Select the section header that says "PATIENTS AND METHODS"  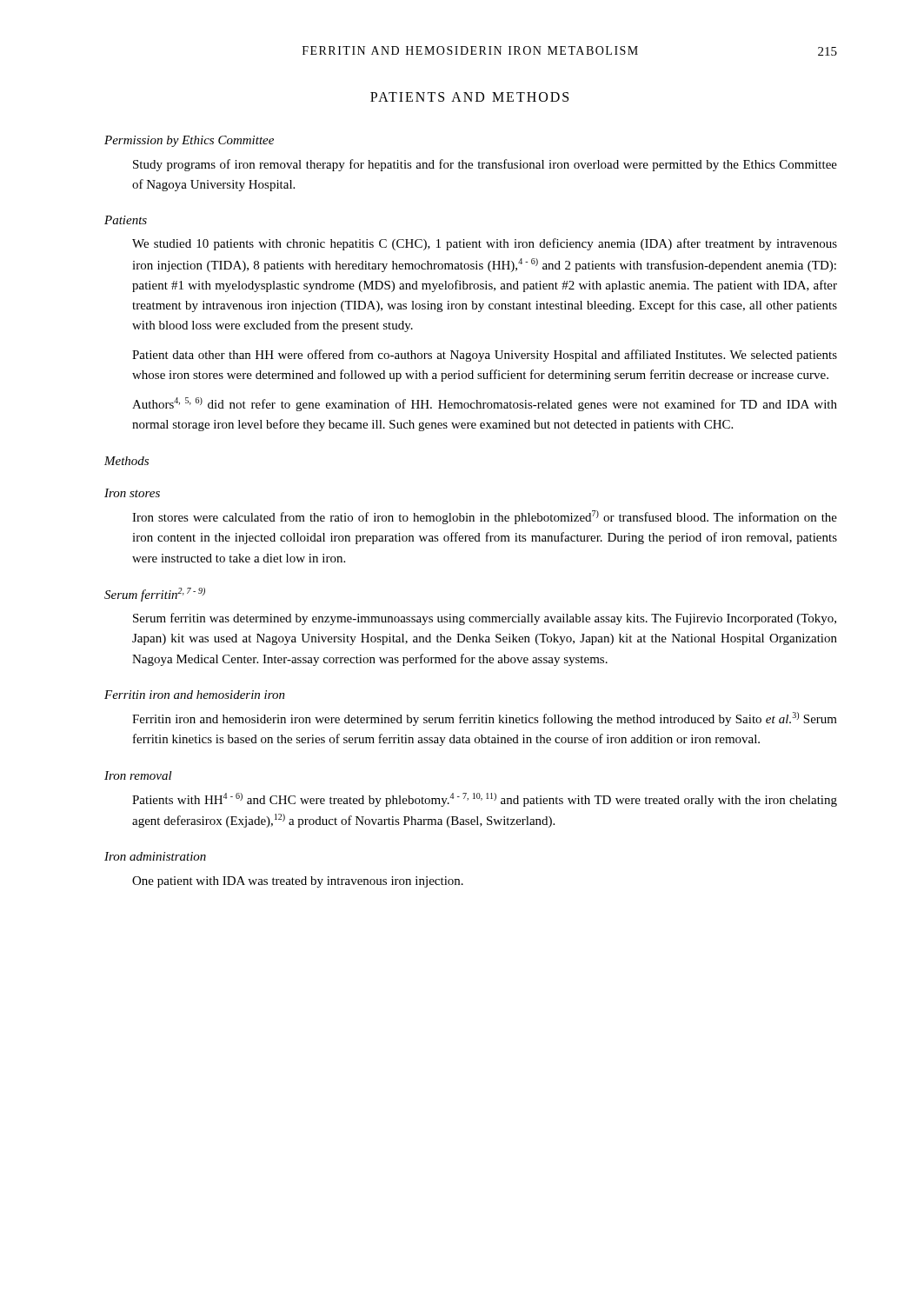coord(471,97)
